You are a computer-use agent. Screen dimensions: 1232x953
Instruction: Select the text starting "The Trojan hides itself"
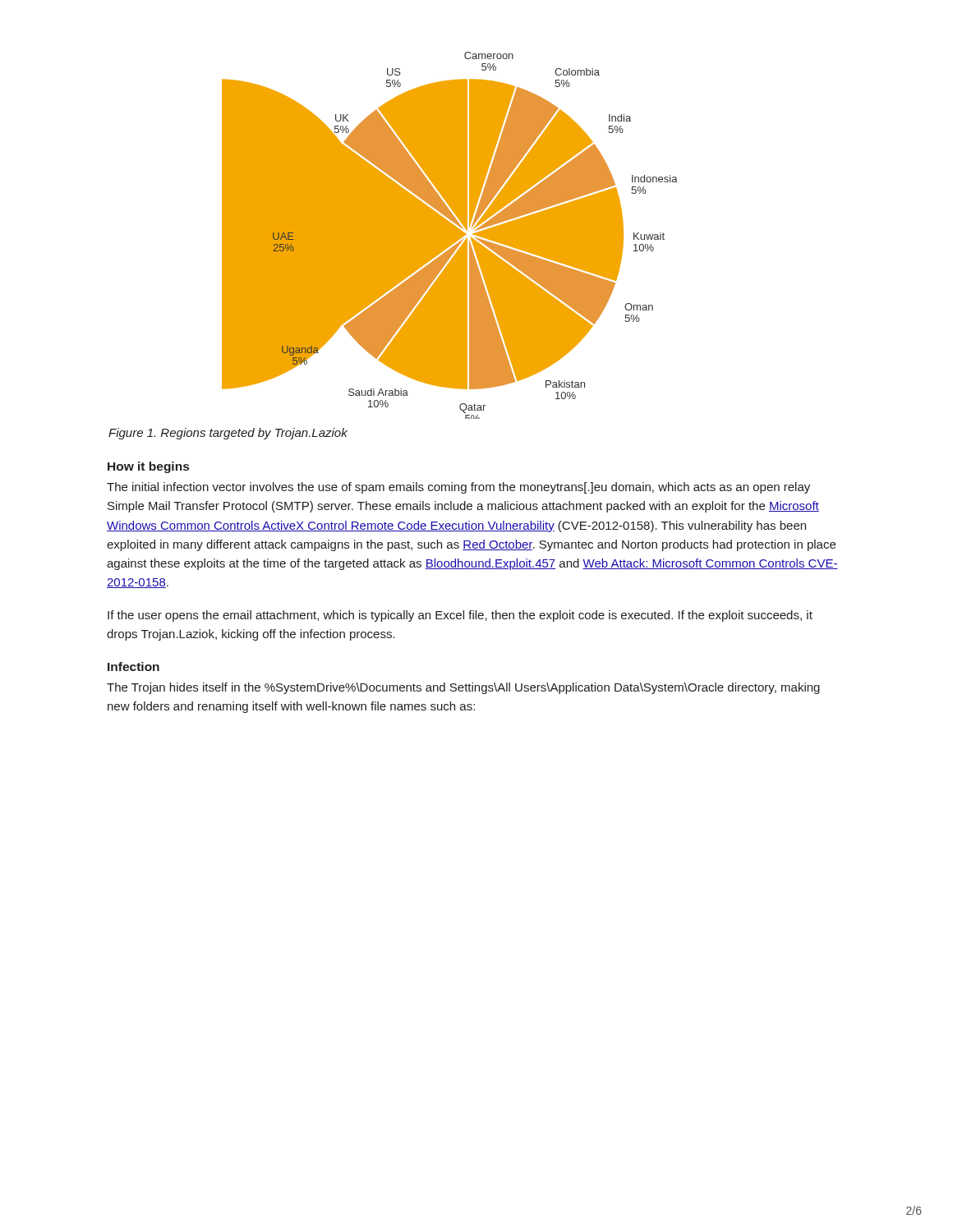[x=464, y=697]
